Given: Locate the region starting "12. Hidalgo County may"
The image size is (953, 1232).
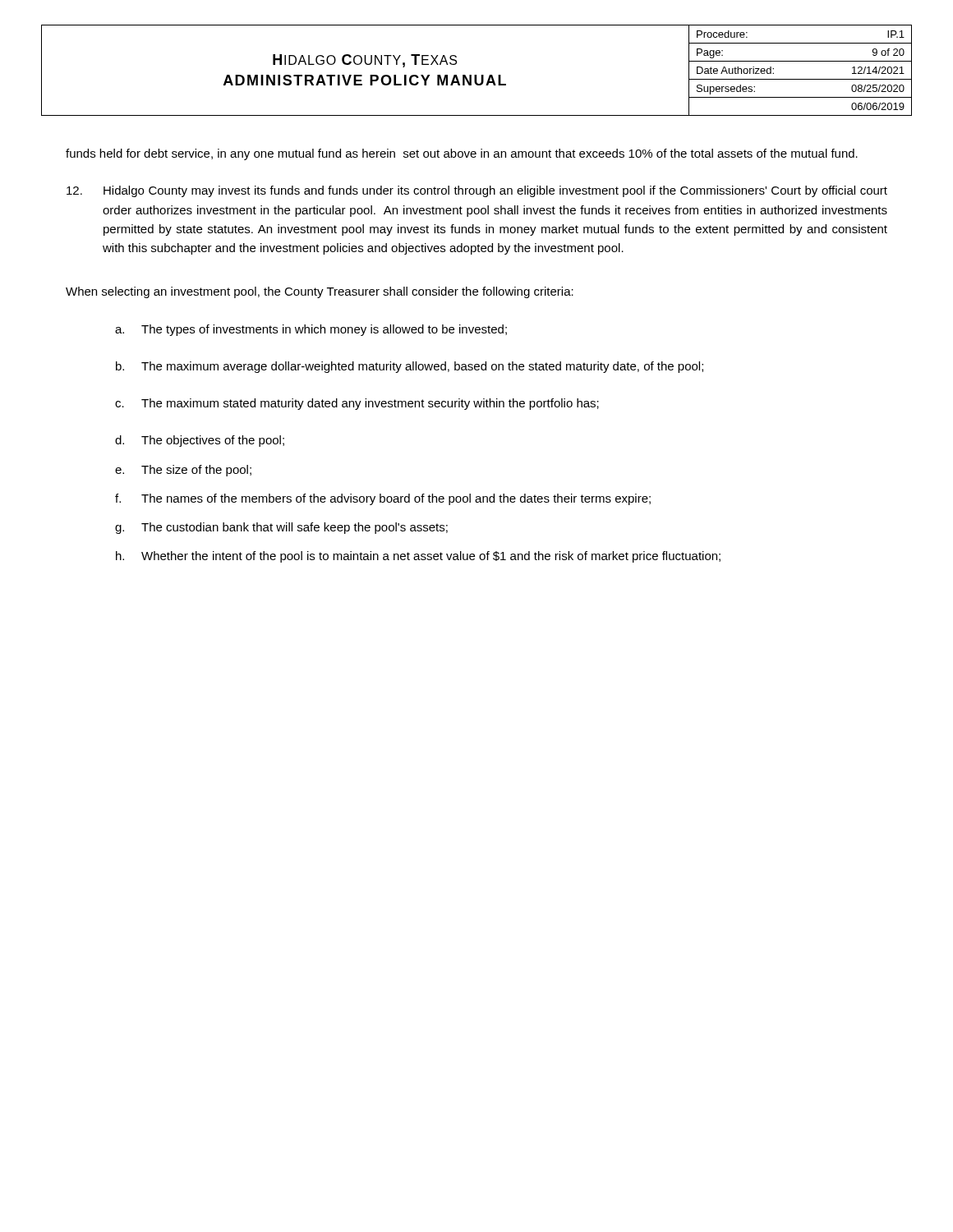Looking at the screenshot, I should click(476, 219).
